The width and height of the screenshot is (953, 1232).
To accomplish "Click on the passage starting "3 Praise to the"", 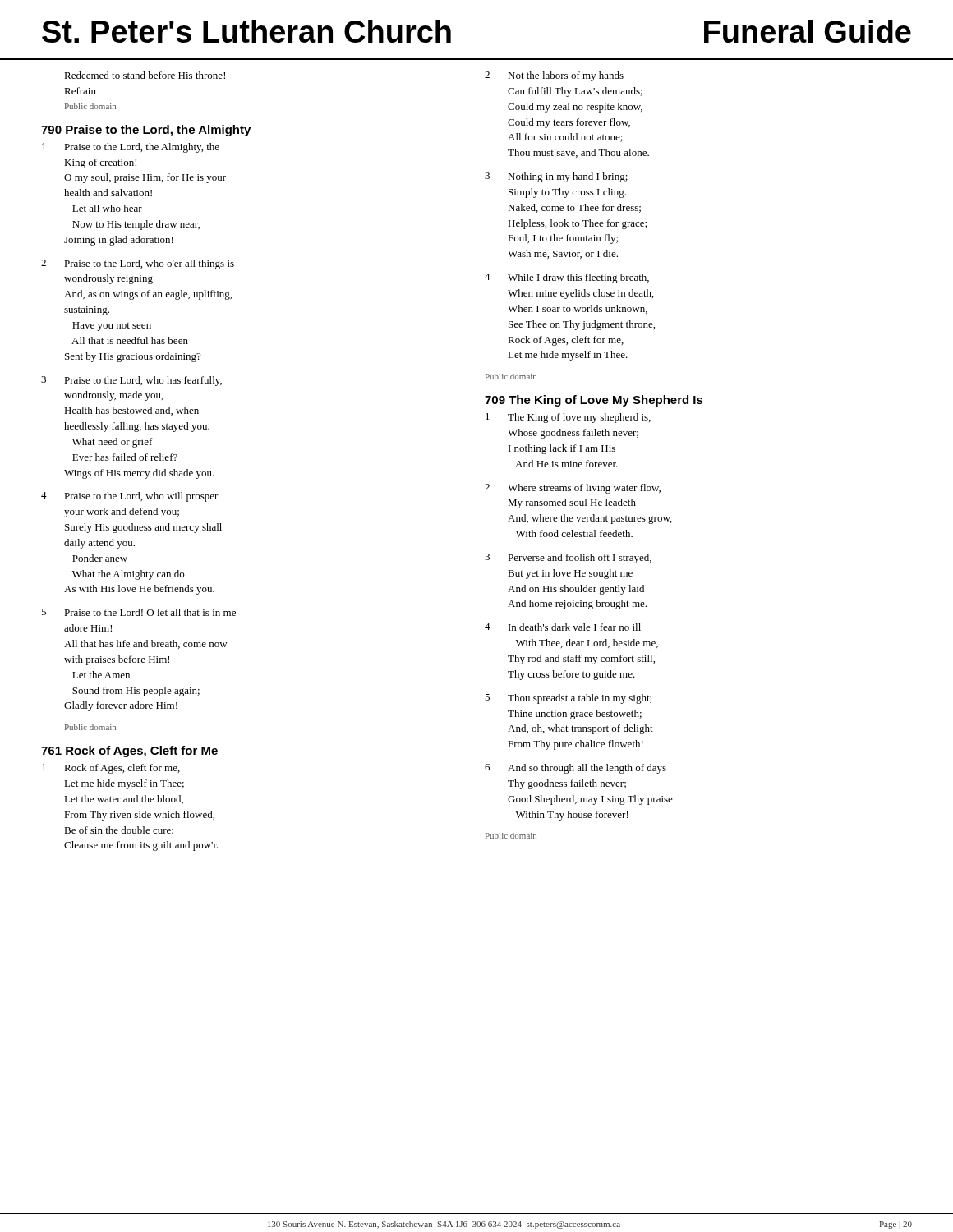I will (x=132, y=427).
